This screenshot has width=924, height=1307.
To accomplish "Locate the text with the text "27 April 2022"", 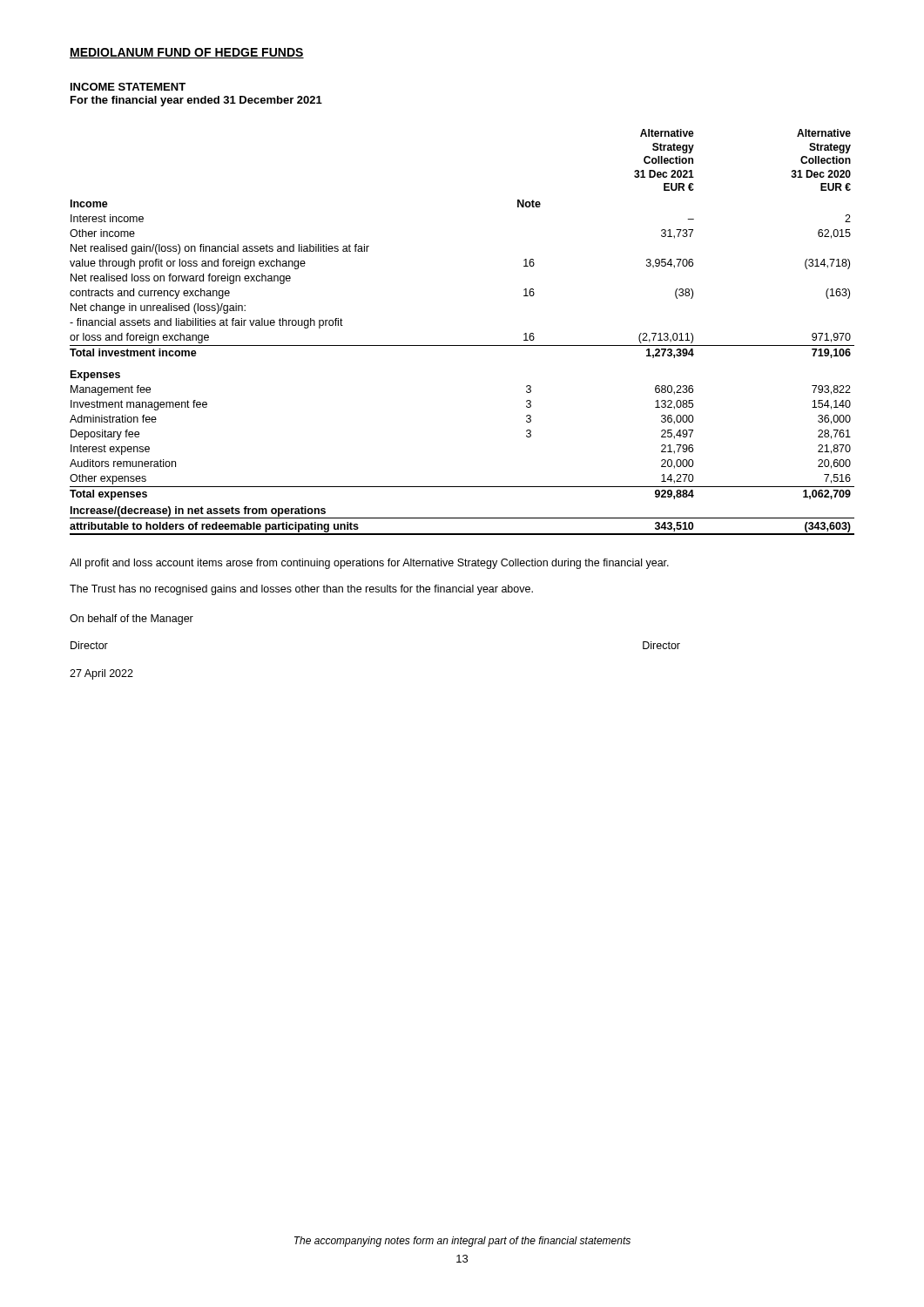I will (101, 674).
